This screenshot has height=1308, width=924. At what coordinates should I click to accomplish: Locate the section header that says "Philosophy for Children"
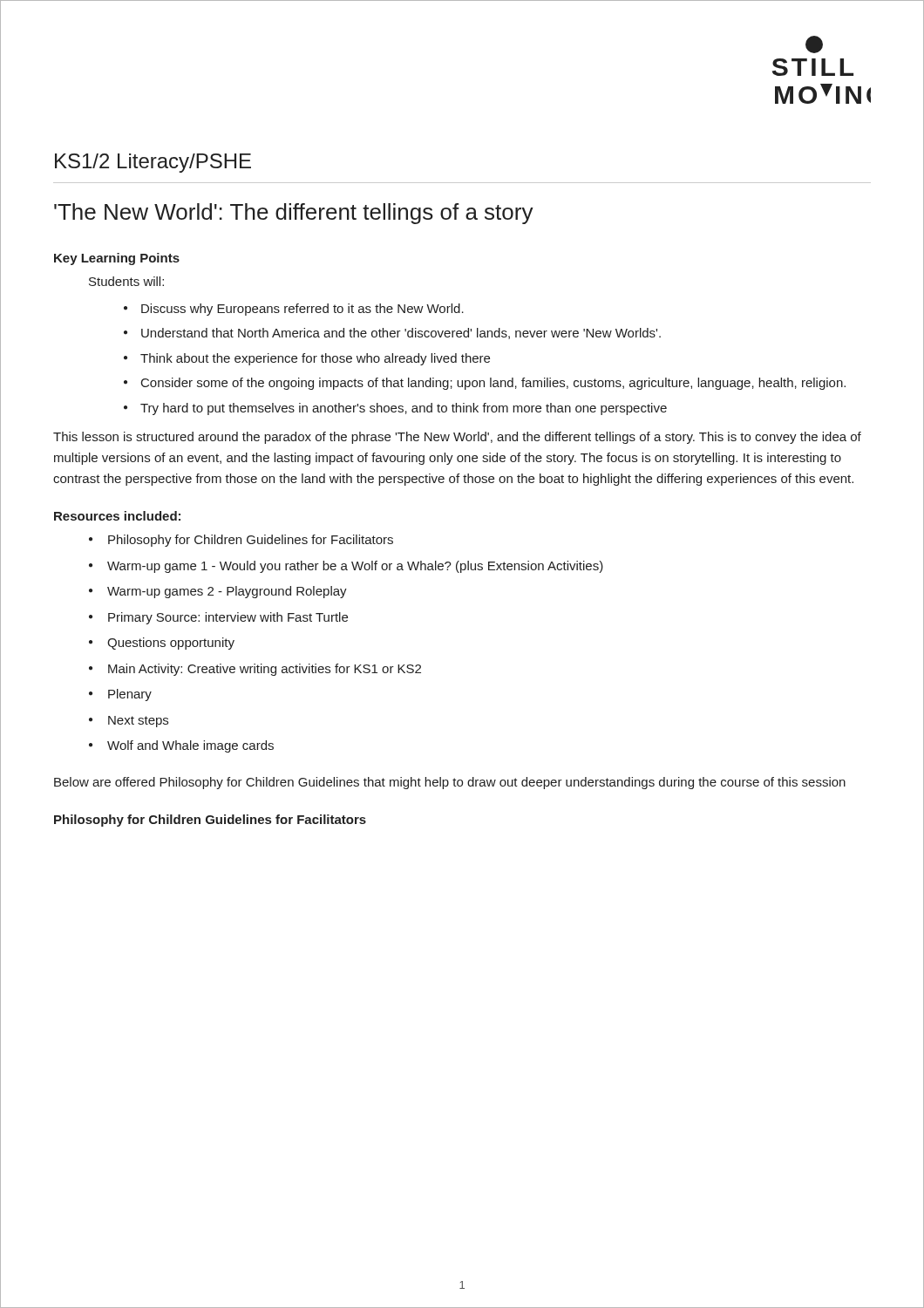pos(210,821)
